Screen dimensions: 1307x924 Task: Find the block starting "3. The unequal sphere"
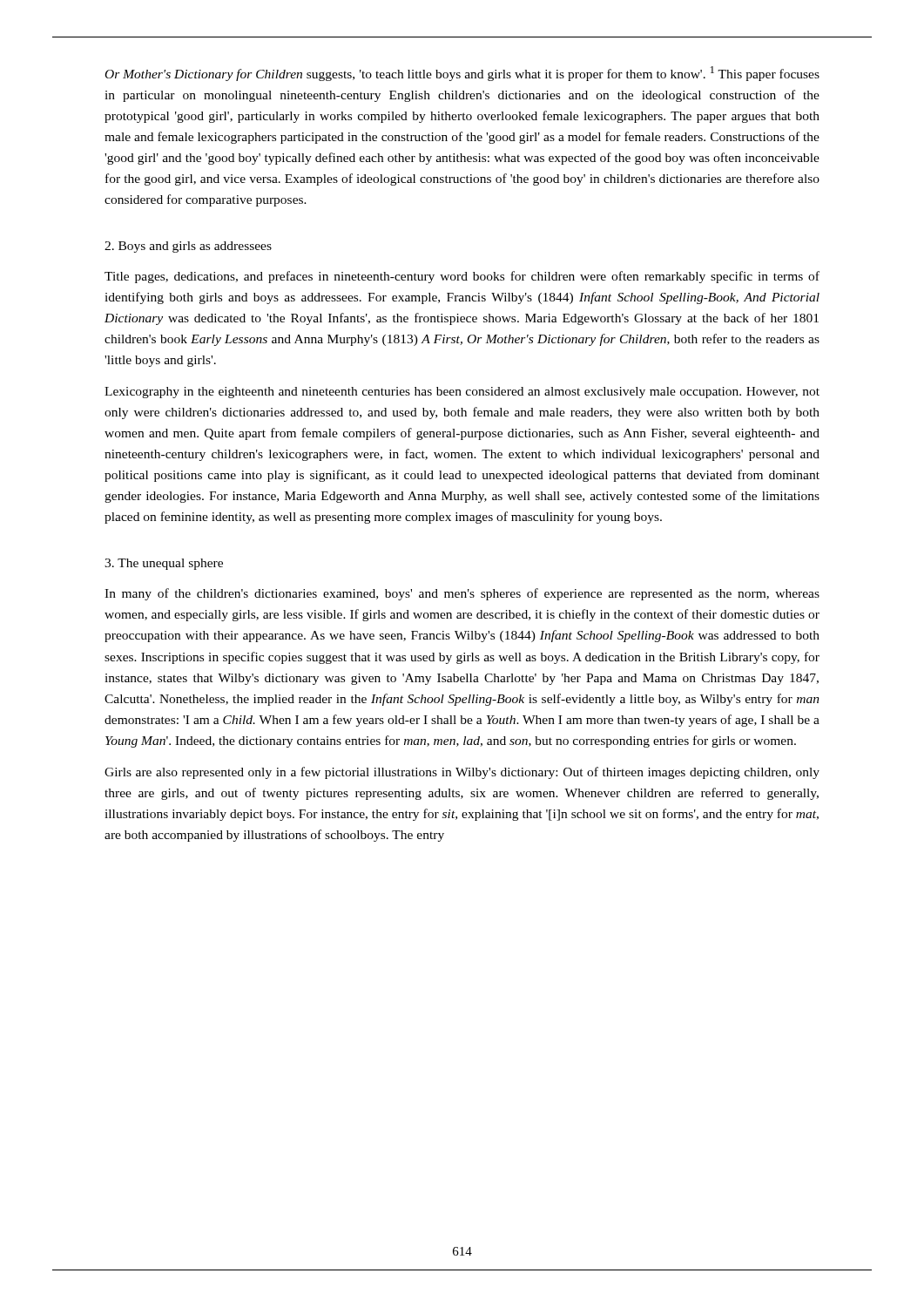164,563
